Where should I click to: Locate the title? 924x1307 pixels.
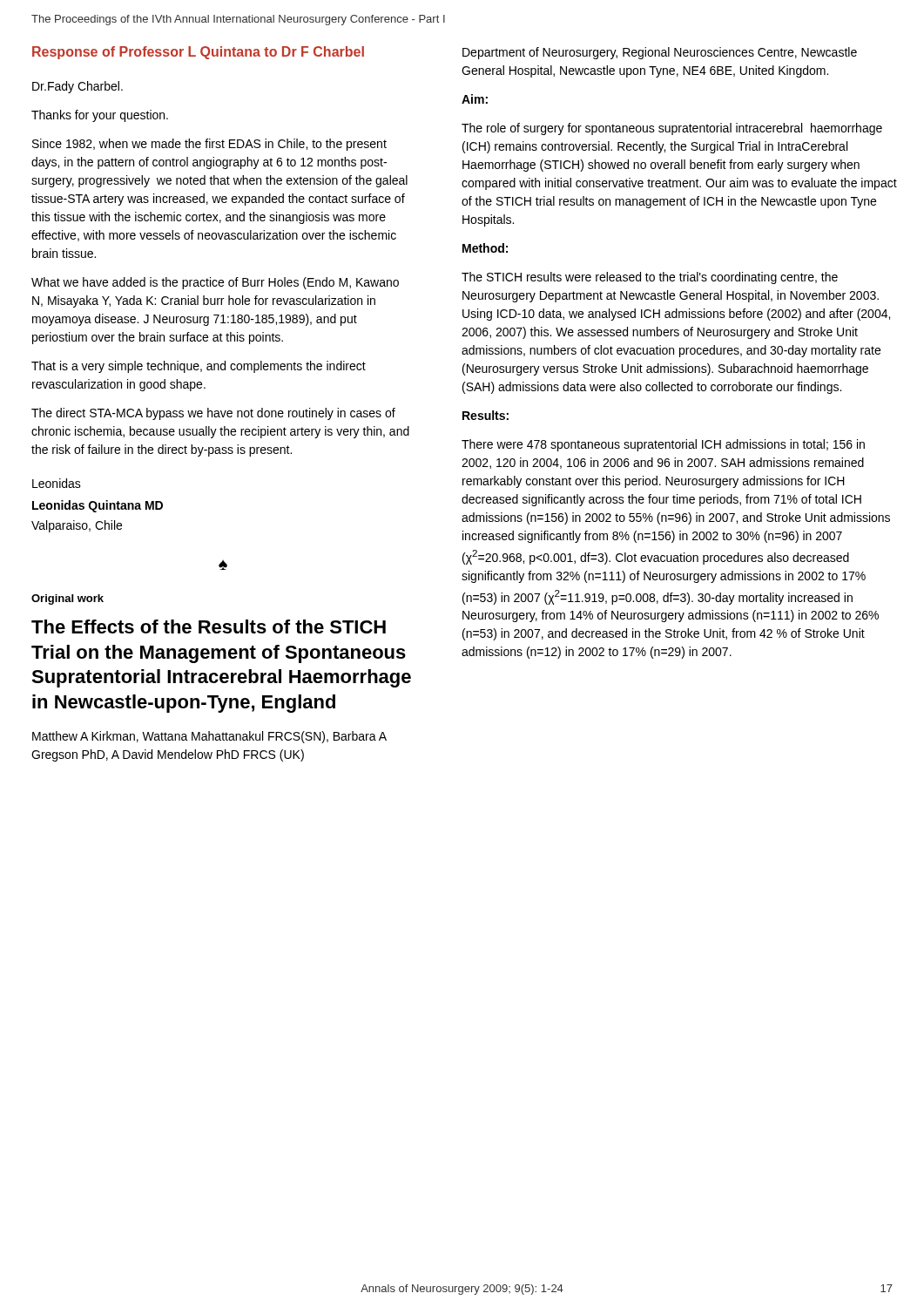coord(223,665)
